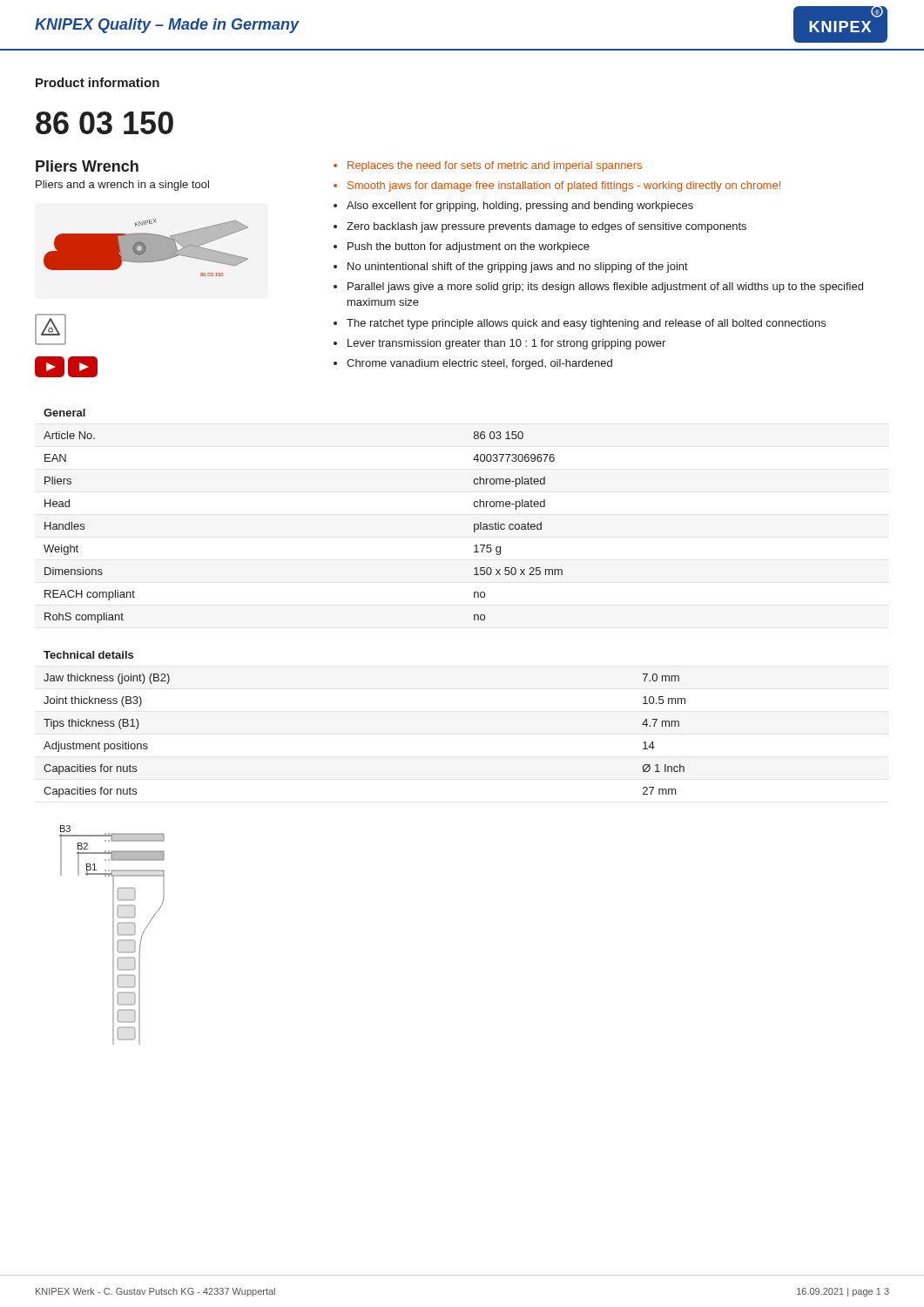Screen dimensions: 1307x924
Task: Find the illustration
Action: (x=170, y=331)
